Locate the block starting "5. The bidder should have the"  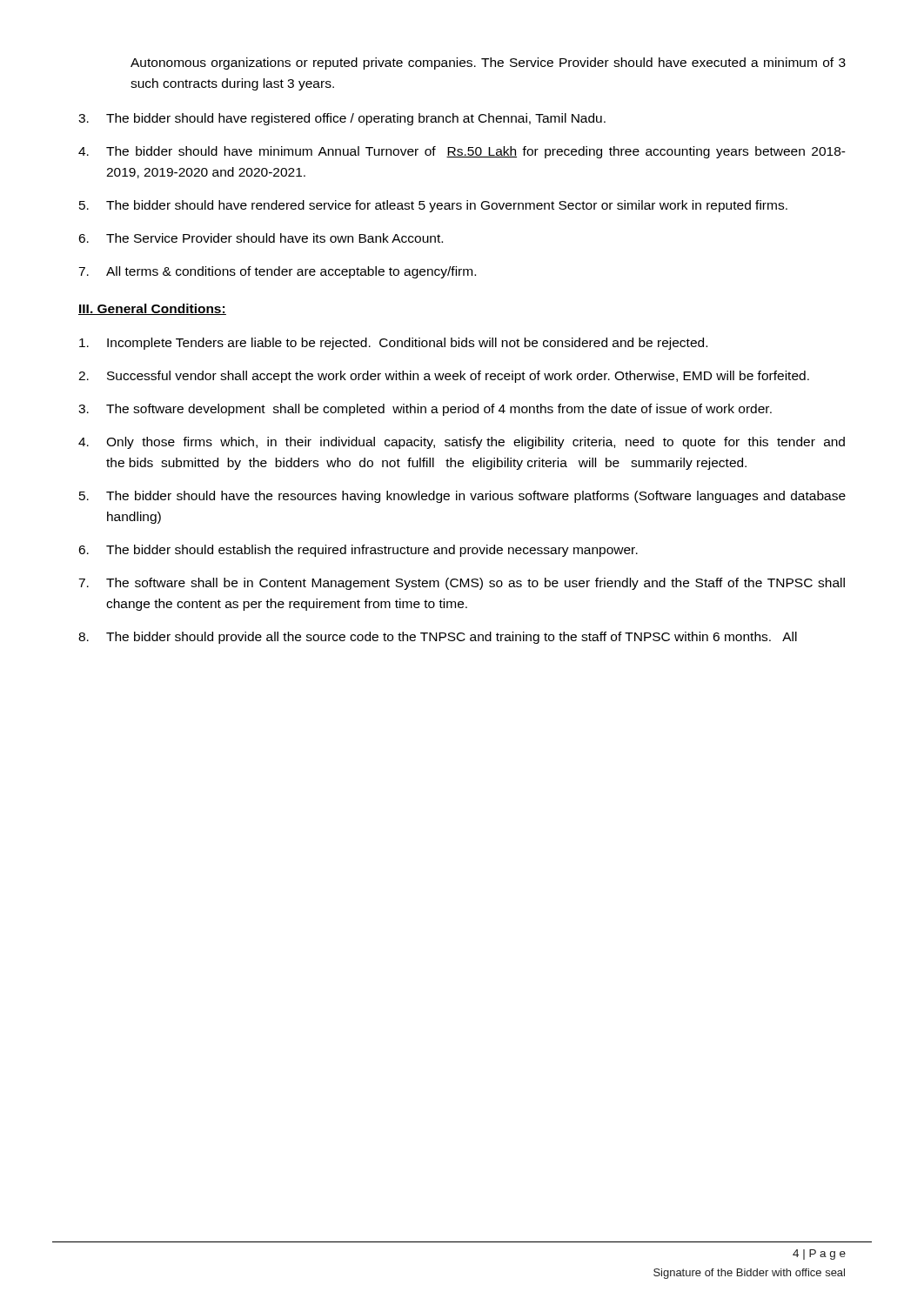pos(462,507)
